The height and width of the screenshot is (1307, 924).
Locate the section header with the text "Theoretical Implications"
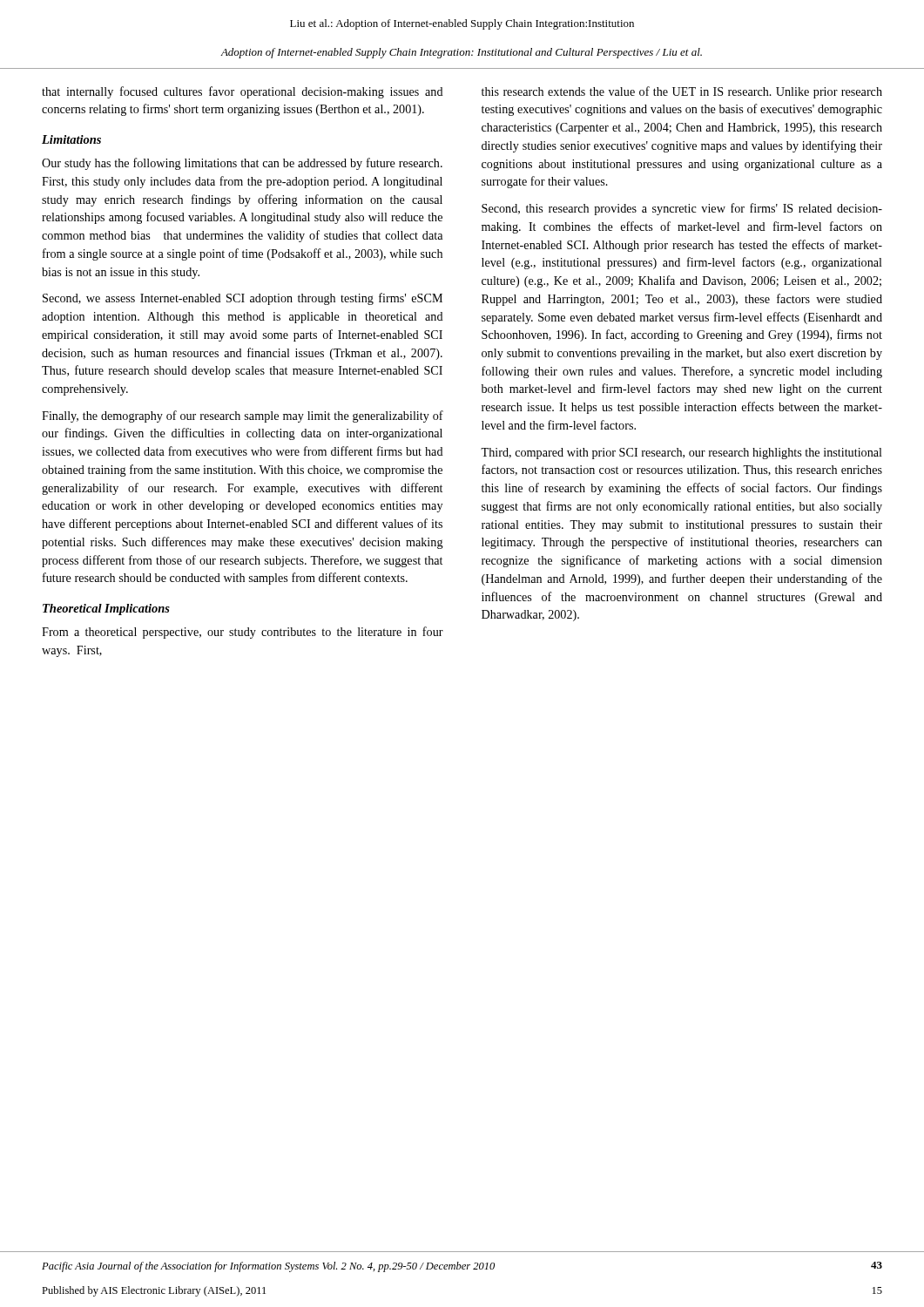[106, 608]
